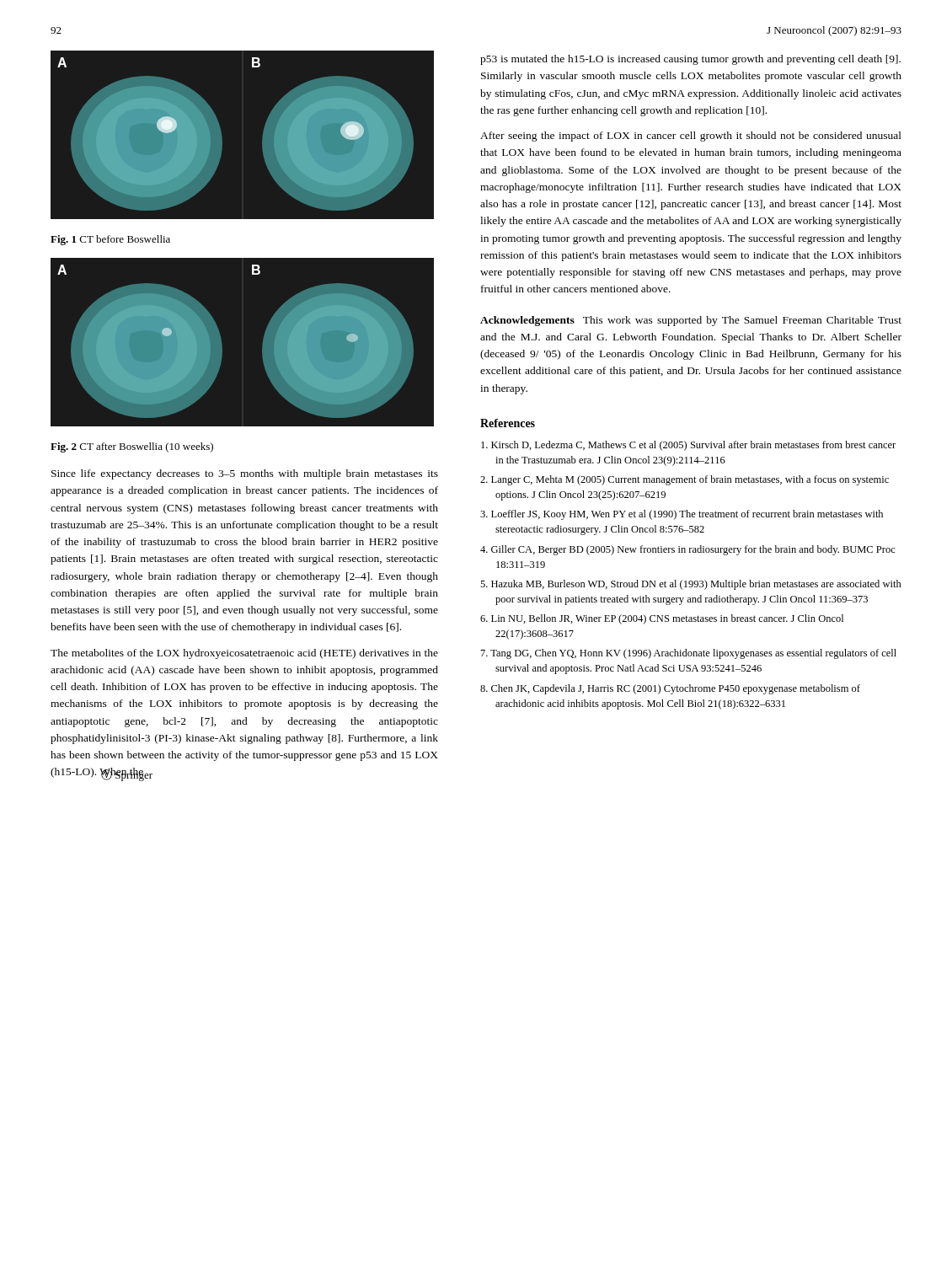Point to the text starting "2. Langer C, Mehta M (2005) Current management"
952x1264 pixels.
click(x=685, y=487)
